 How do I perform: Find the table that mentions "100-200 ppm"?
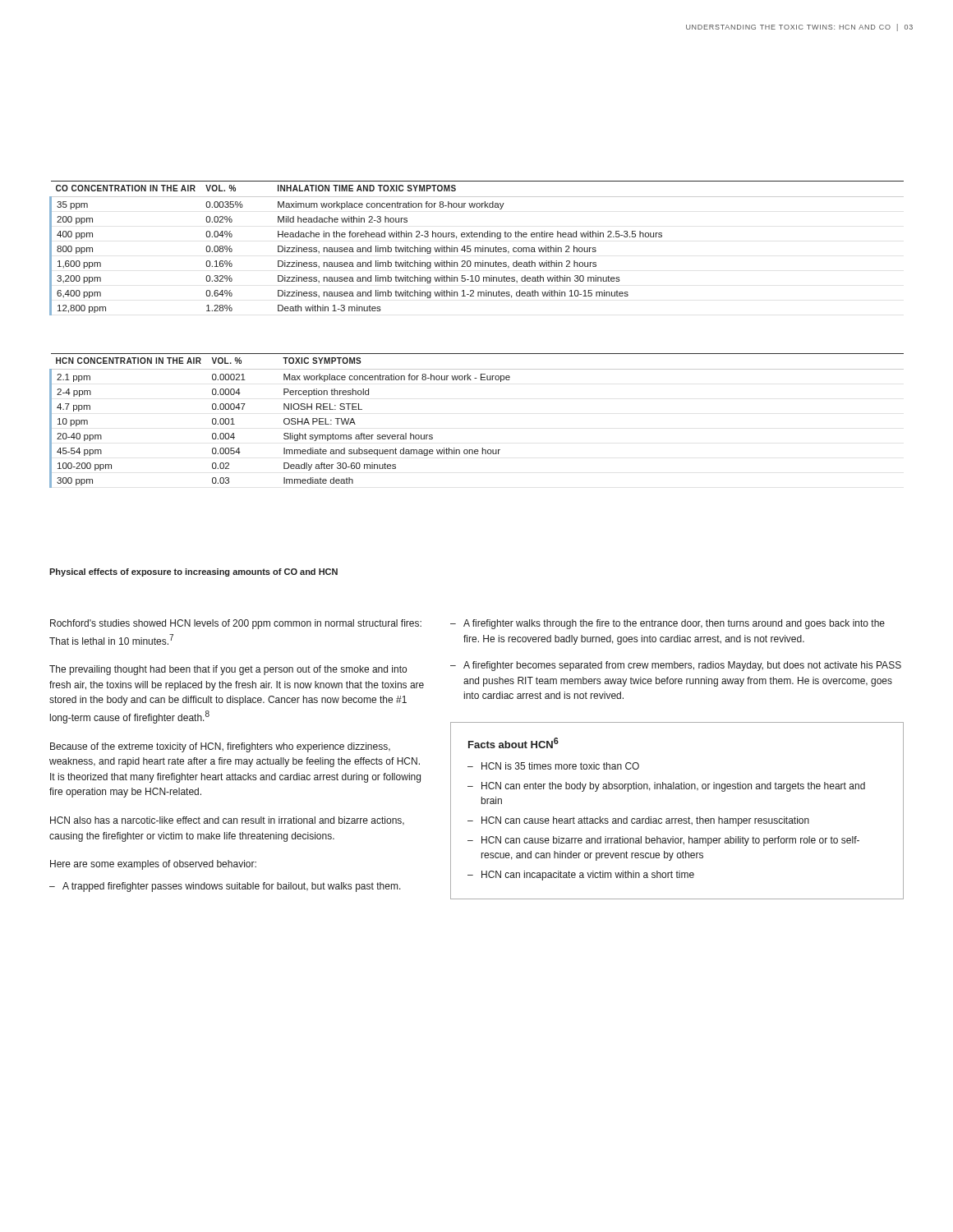point(476,421)
